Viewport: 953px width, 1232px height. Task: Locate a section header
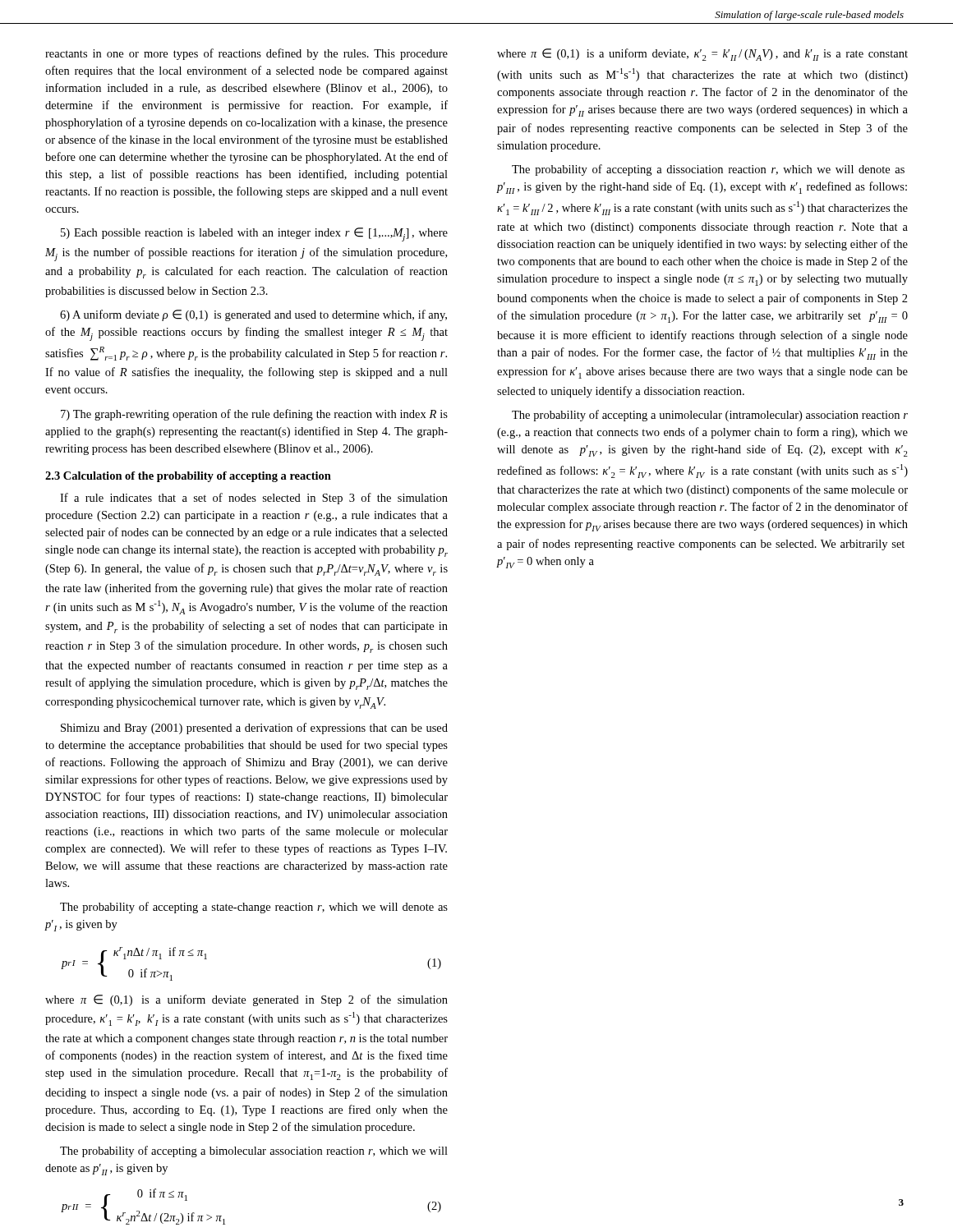click(x=246, y=476)
